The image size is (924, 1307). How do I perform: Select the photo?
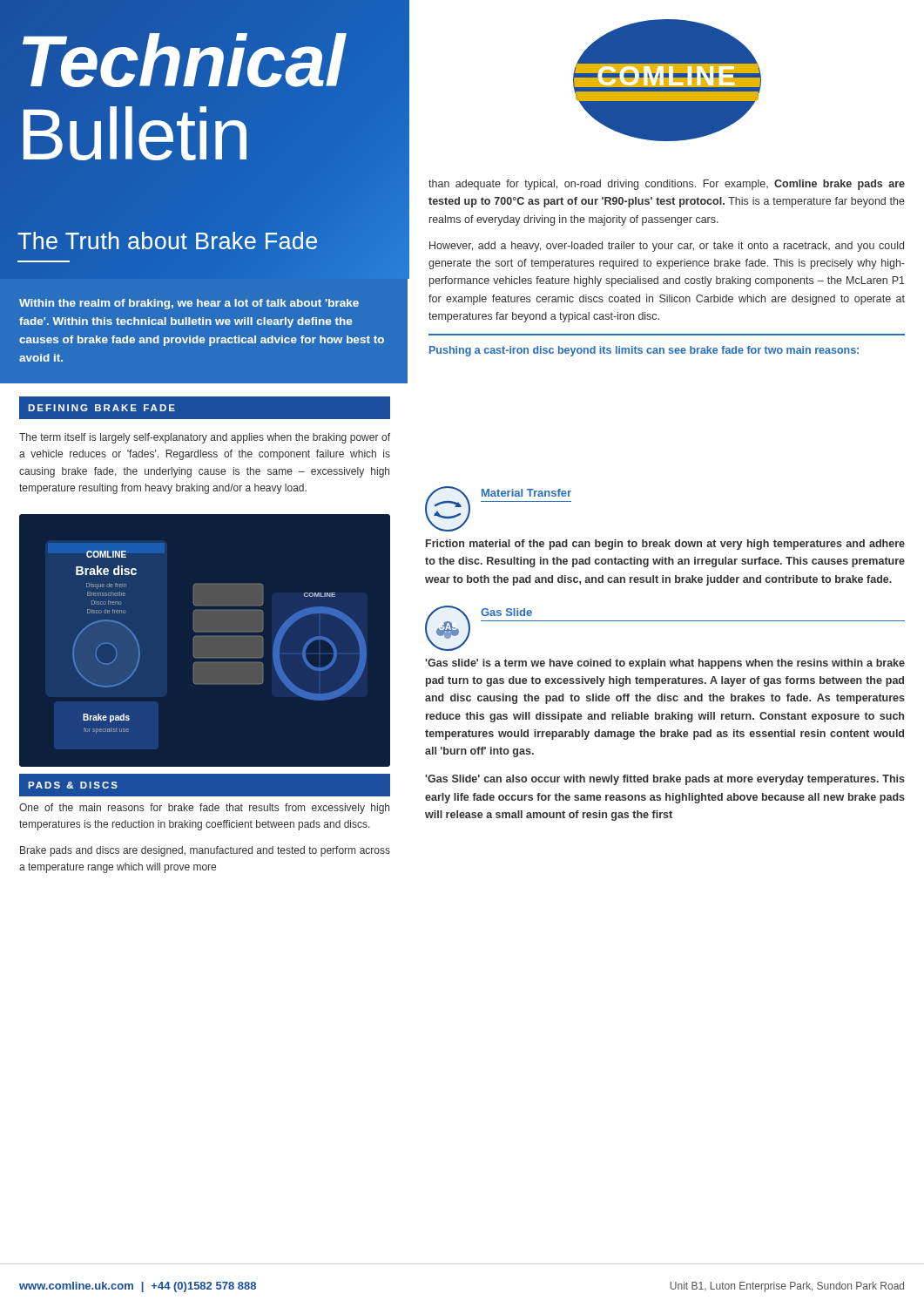pyautogui.click(x=205, y=640)
